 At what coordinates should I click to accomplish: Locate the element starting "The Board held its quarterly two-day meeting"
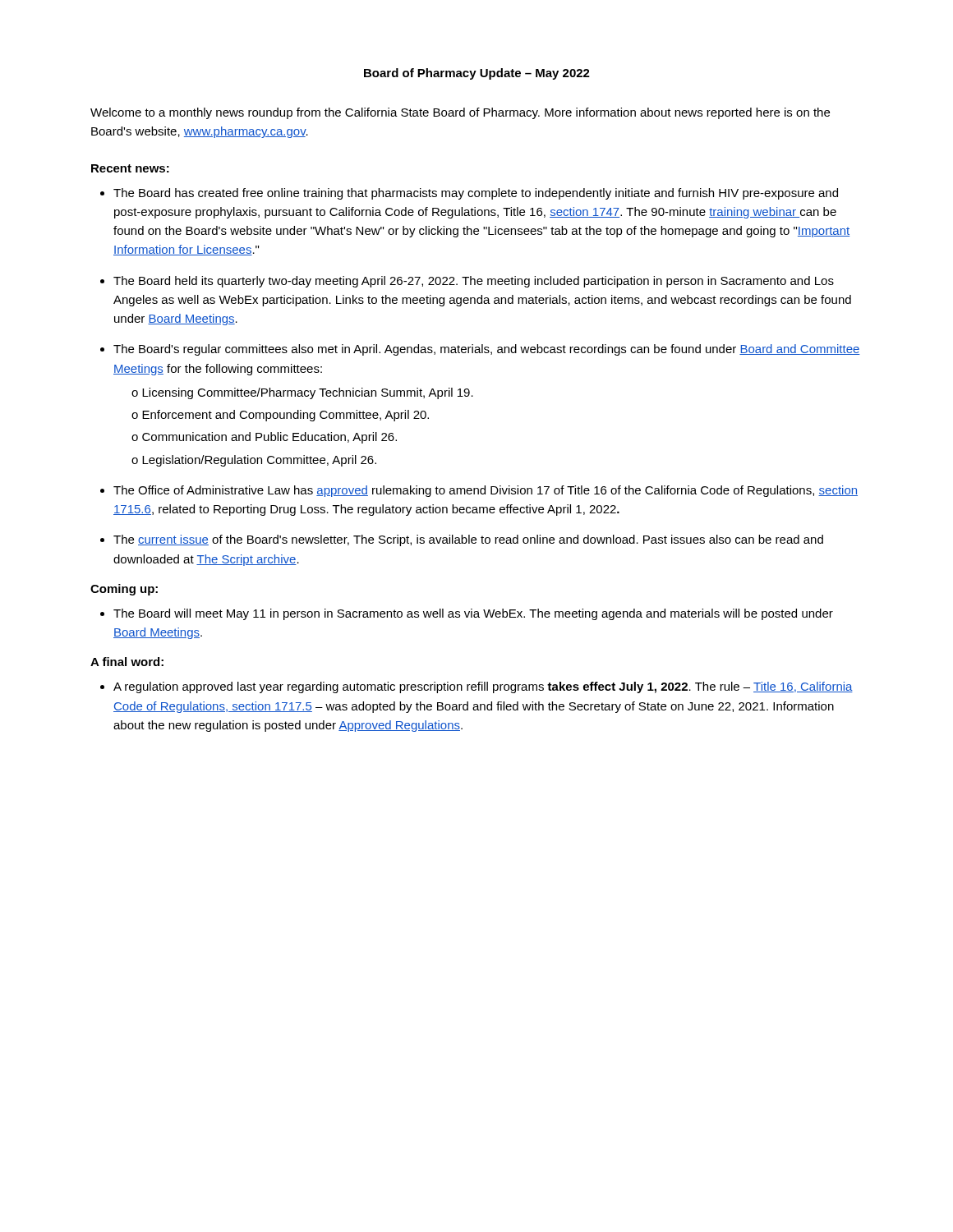tap(483, 299)
